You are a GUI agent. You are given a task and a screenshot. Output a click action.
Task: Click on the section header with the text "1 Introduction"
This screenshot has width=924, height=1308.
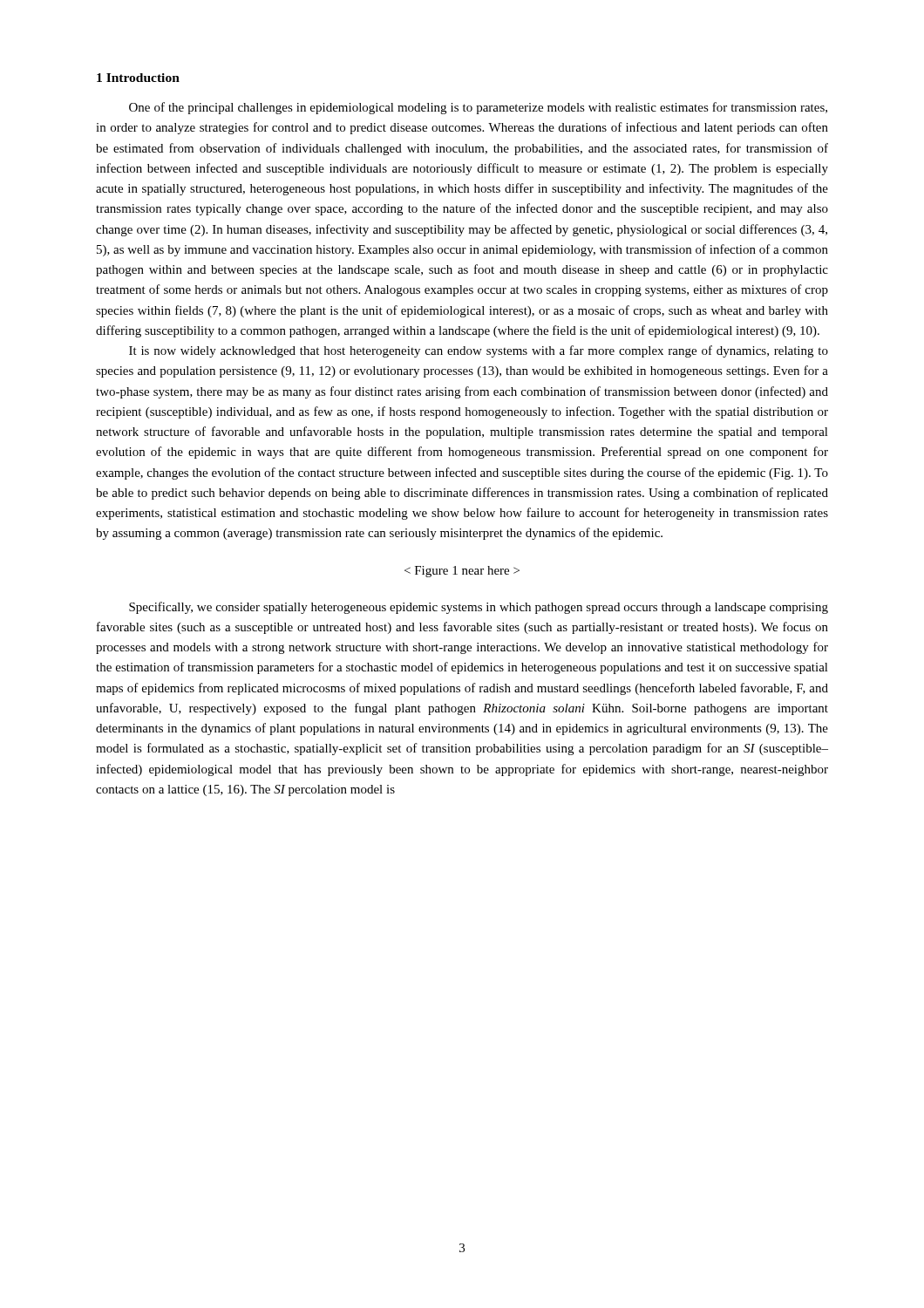coord(138,77)
